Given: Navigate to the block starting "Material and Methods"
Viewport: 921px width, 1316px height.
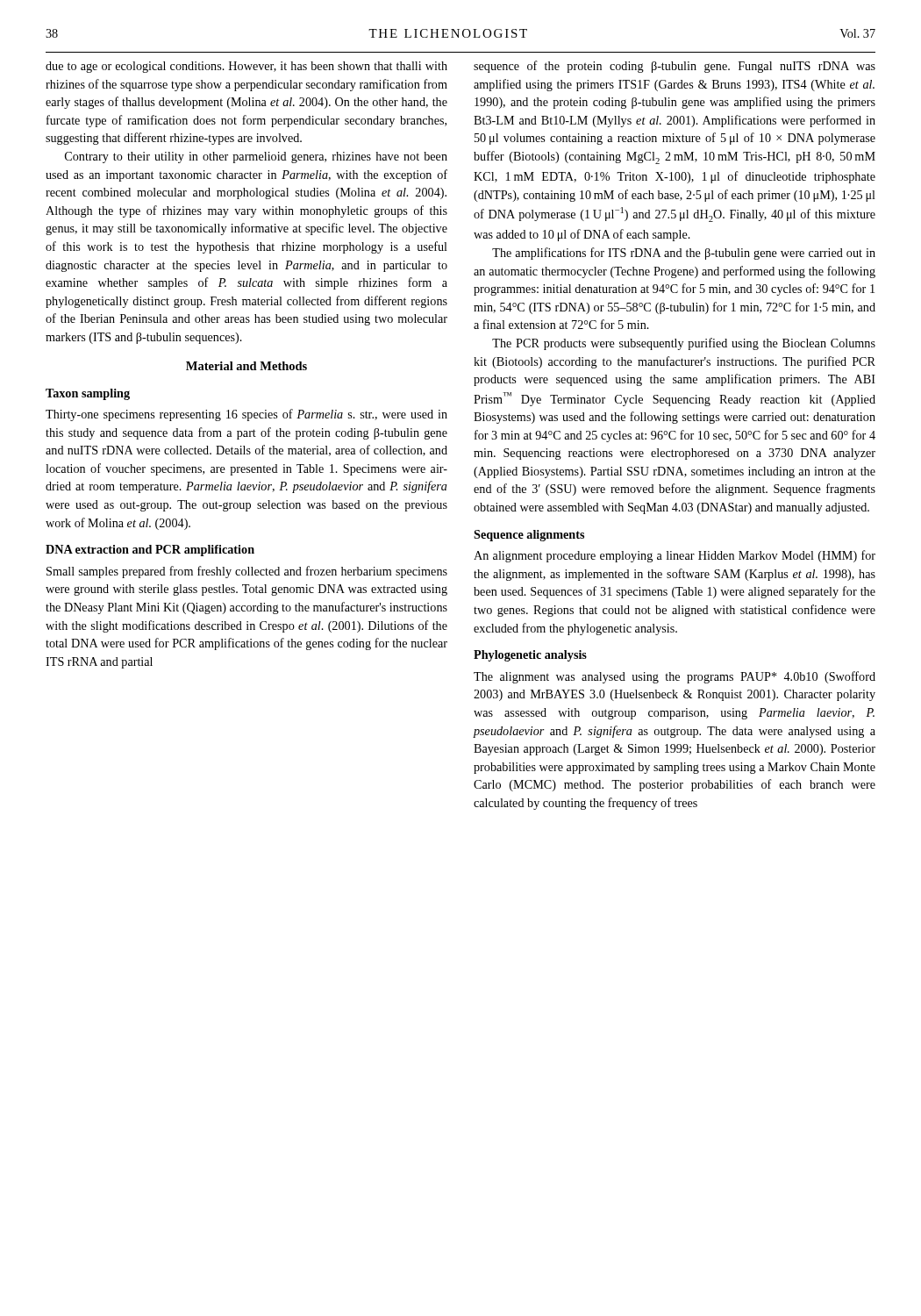Looking at the screenshot, I should coord(246,365).
